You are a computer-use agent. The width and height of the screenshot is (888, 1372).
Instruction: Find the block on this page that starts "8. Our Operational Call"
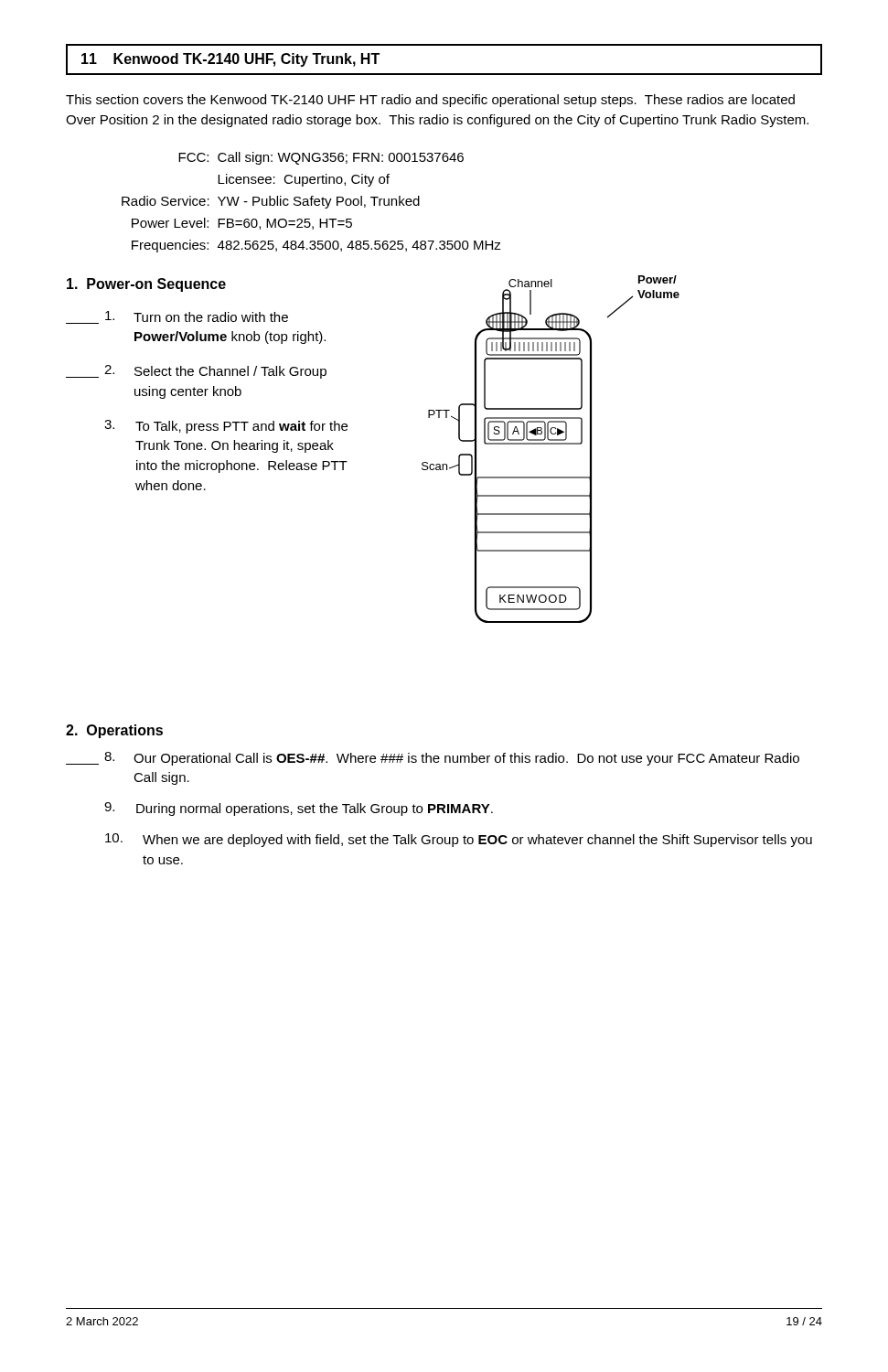pyautogui.click(x=444, y=768)
